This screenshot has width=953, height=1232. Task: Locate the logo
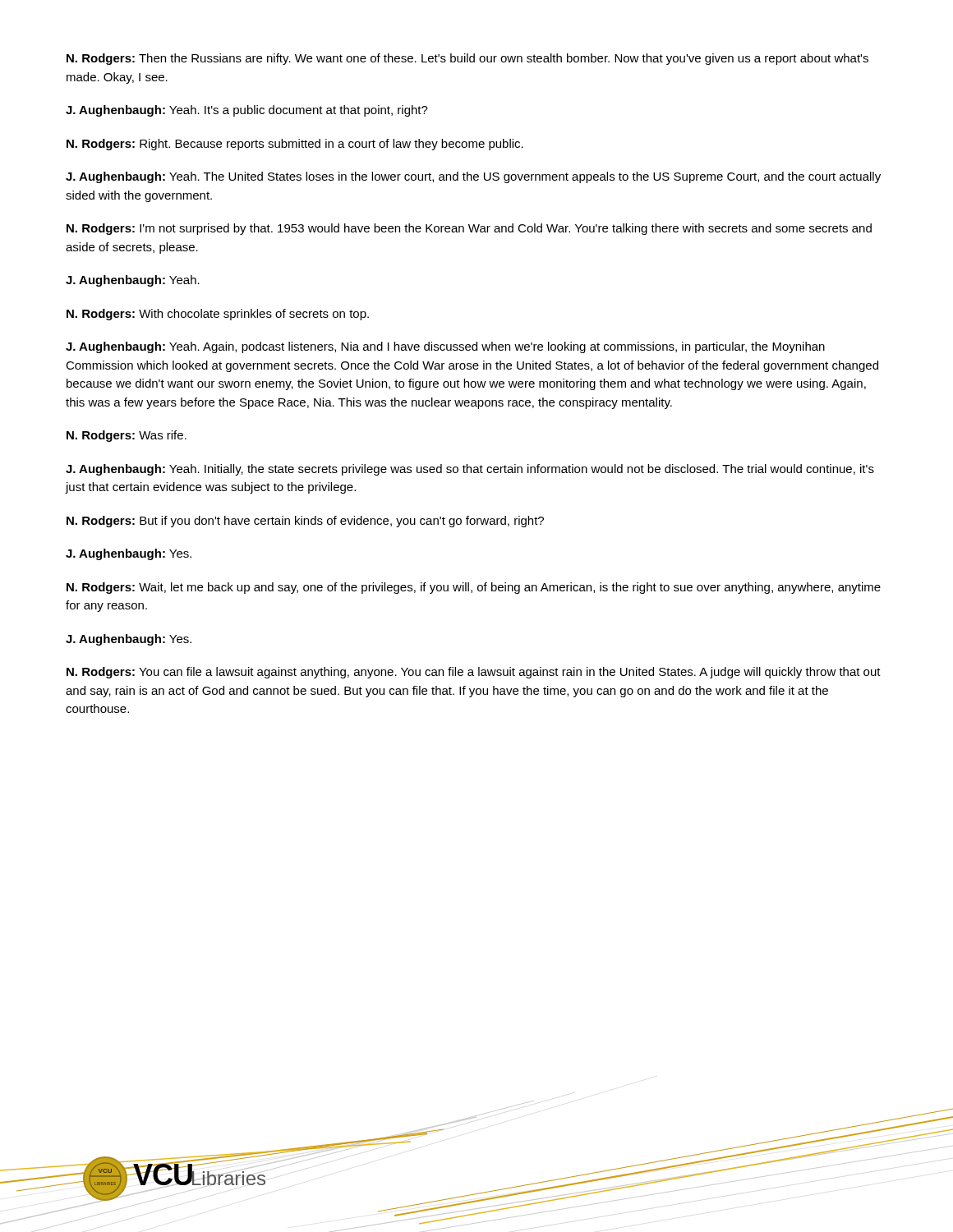pyautogui.click(x=476, y=1142)
